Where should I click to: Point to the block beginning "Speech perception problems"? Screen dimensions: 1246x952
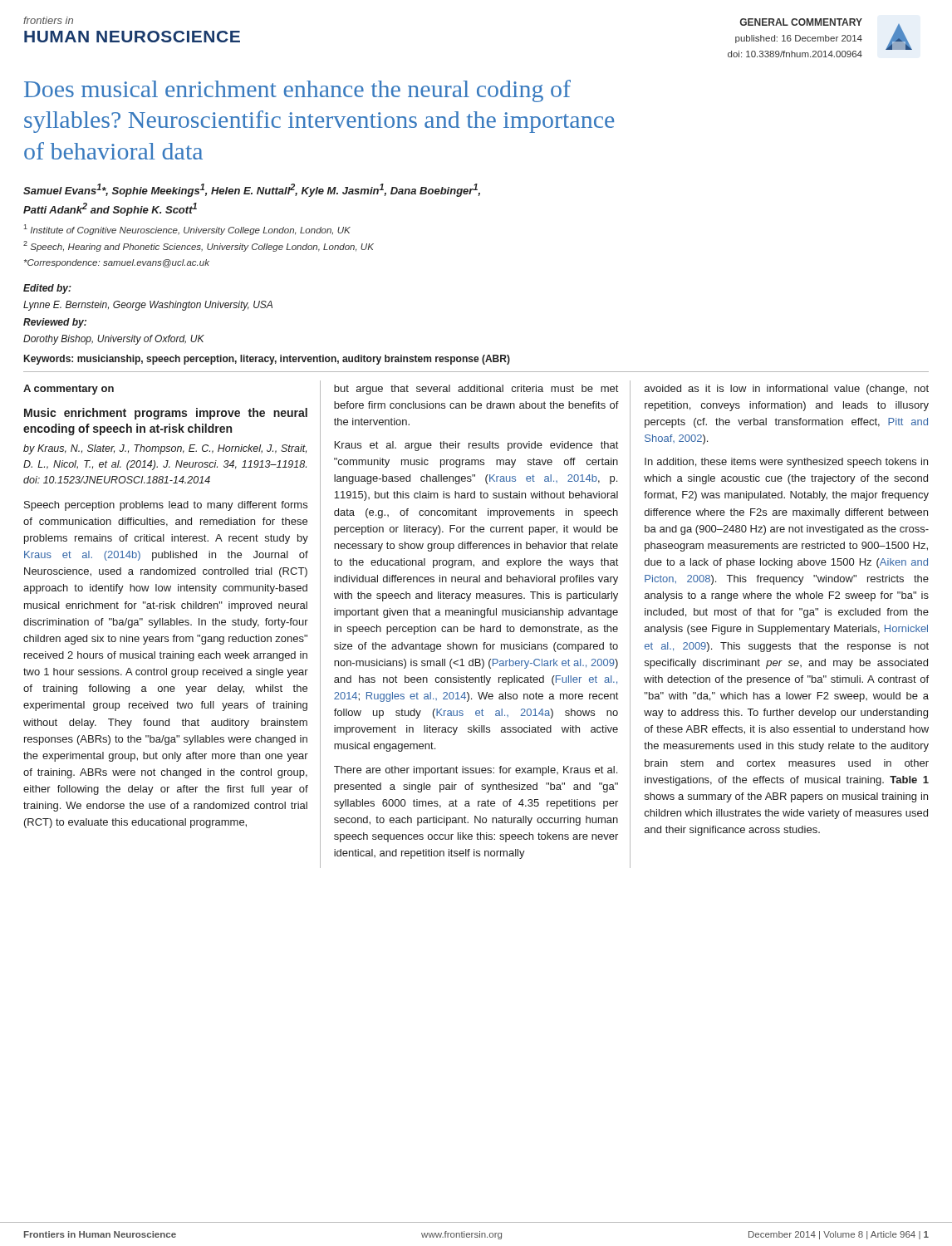click(x=166, y=664)
